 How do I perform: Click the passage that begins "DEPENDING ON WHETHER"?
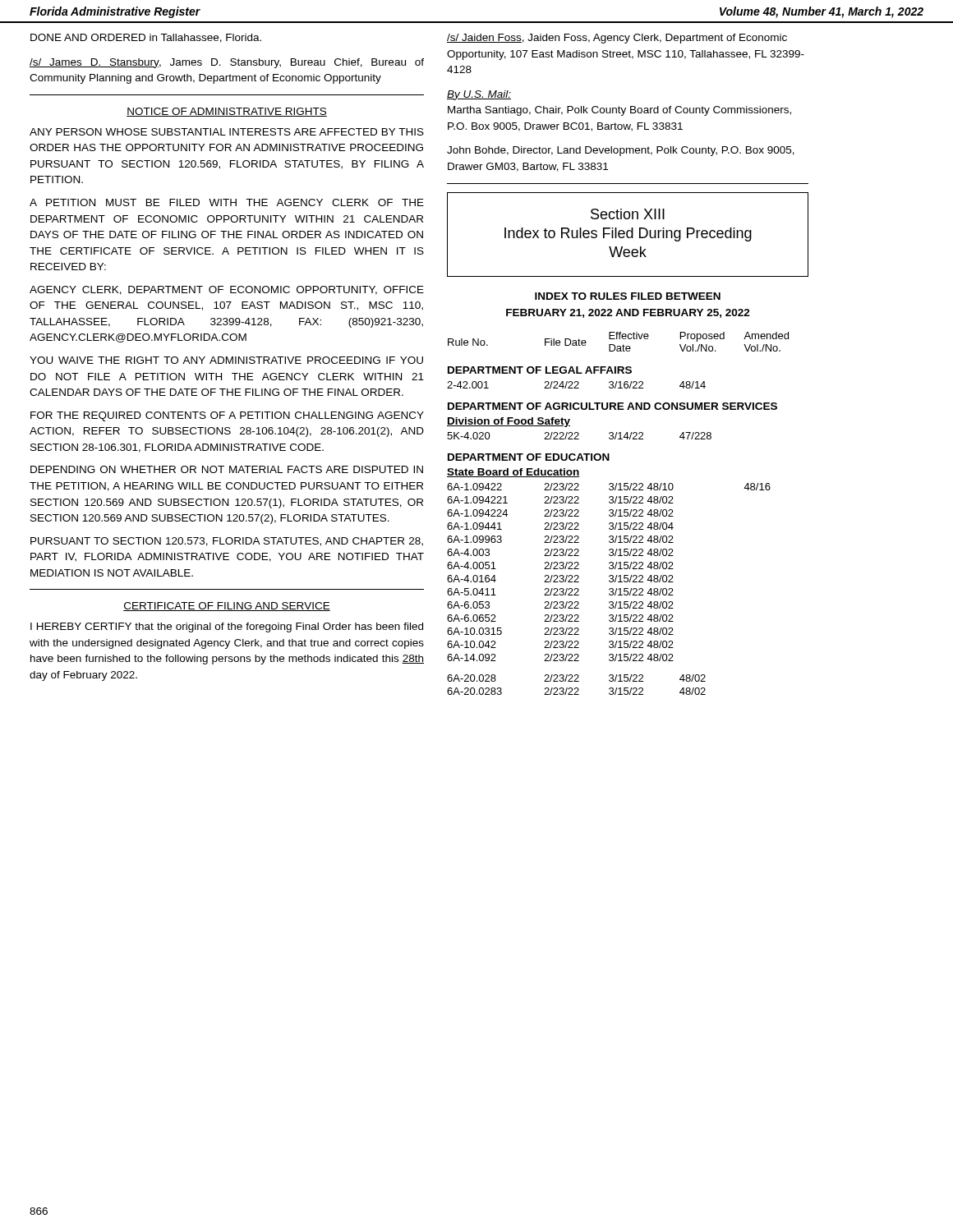227,494
